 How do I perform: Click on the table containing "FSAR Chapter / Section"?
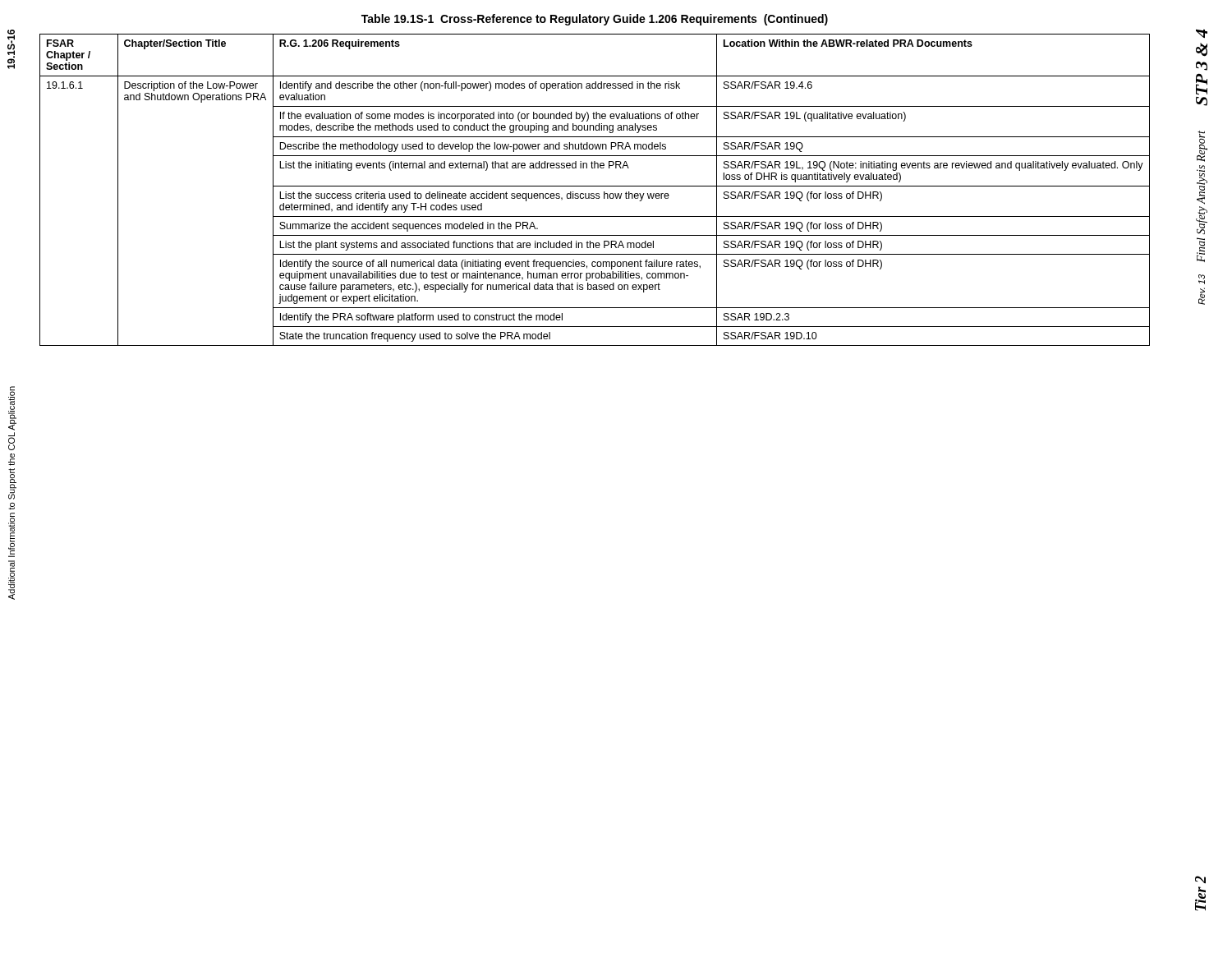point(595,190)
